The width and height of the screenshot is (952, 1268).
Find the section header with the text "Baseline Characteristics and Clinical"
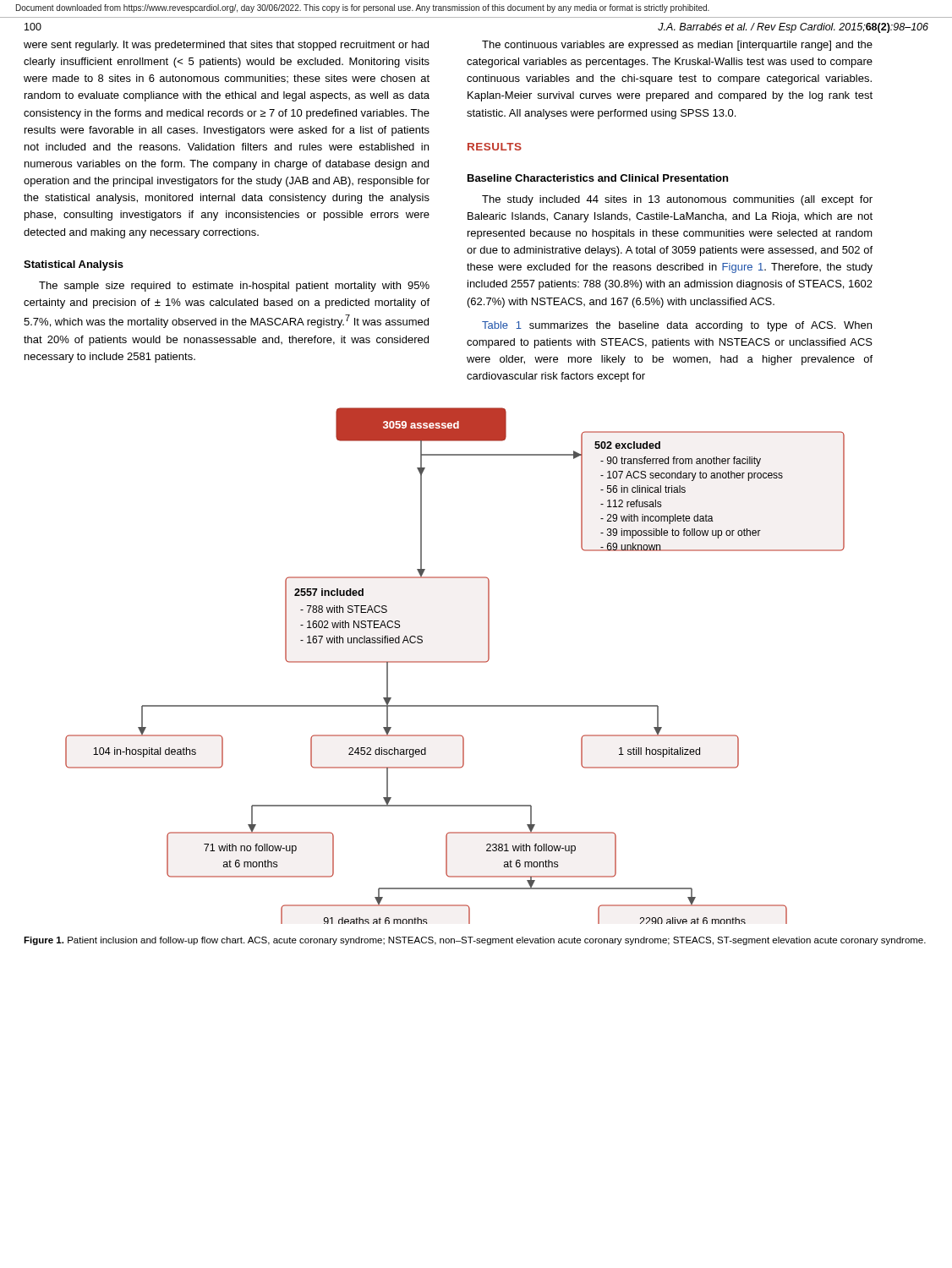tap(598, 178)
